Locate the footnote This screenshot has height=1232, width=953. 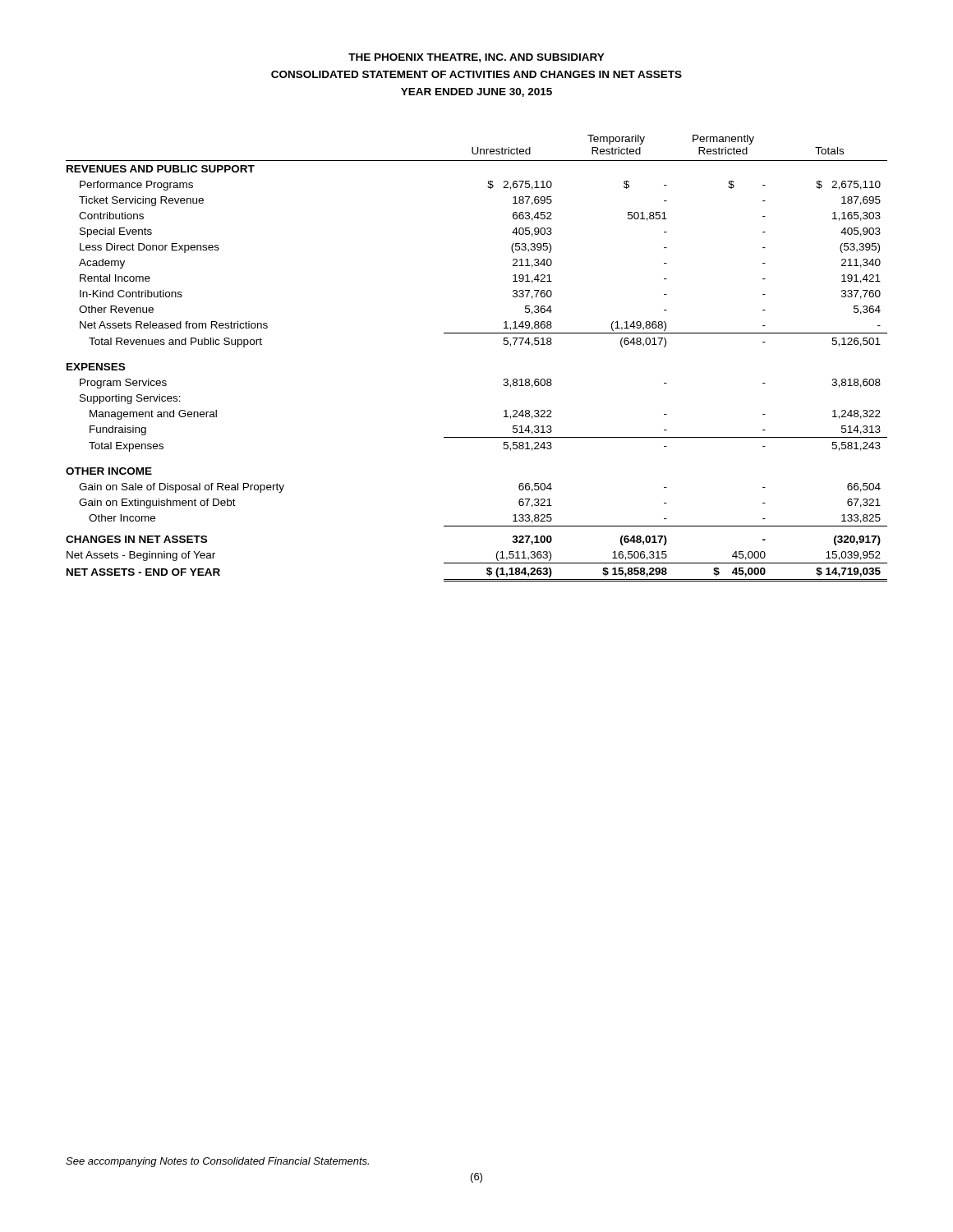(218, 1161)
